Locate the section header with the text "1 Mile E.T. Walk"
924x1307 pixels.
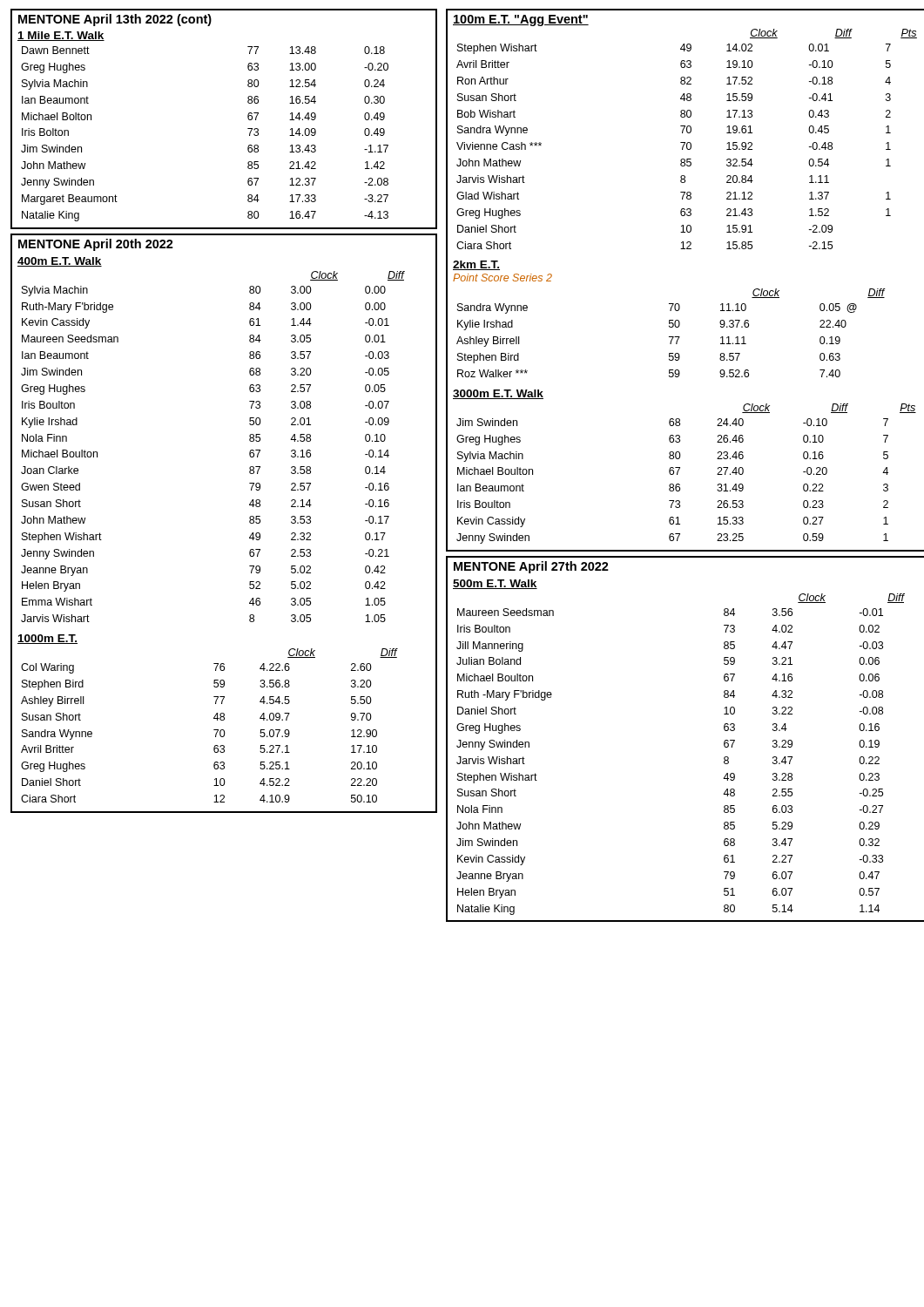pyautogui.click(x=61, y=35)
